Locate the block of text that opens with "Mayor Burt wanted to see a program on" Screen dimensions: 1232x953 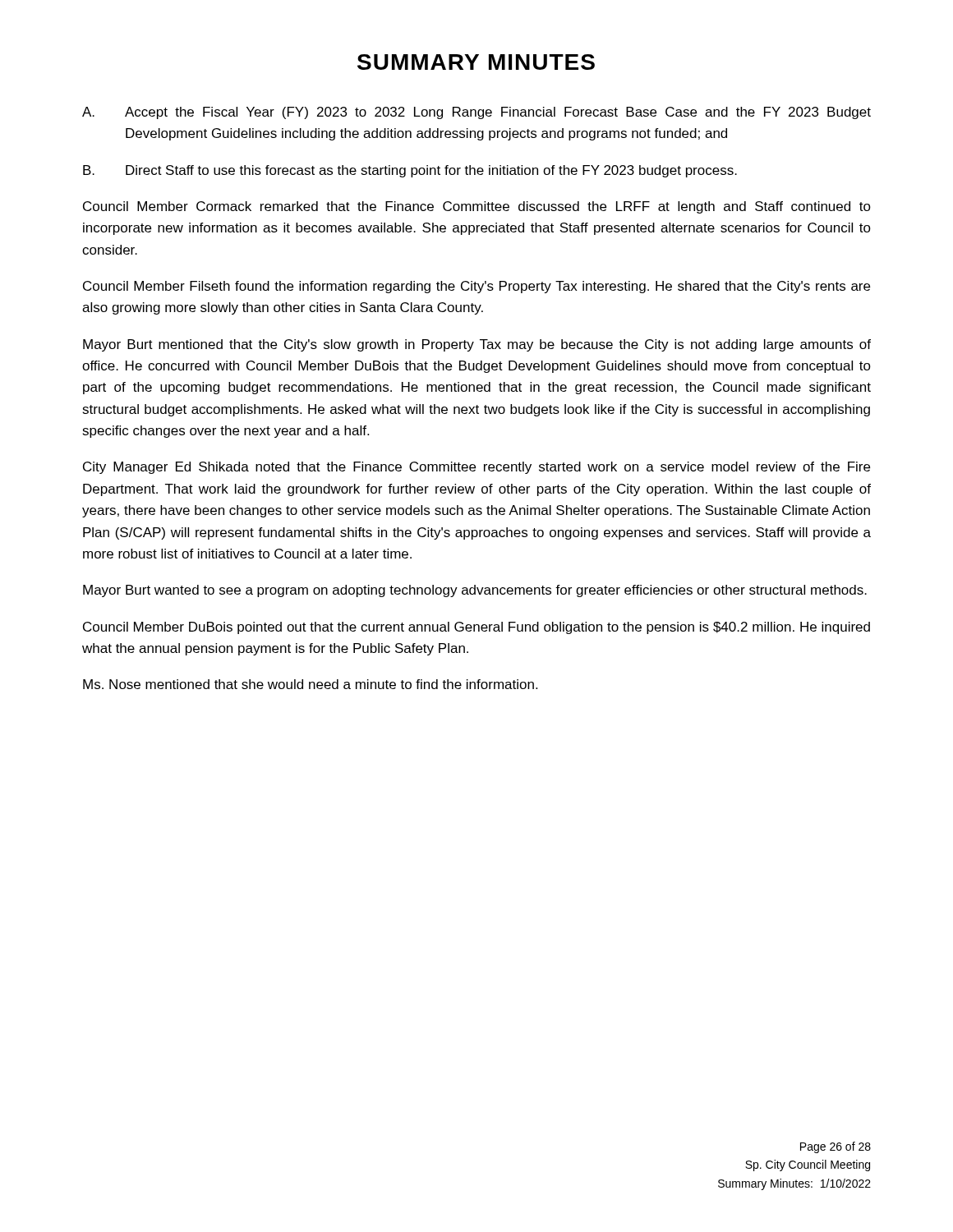coord(475,590)
